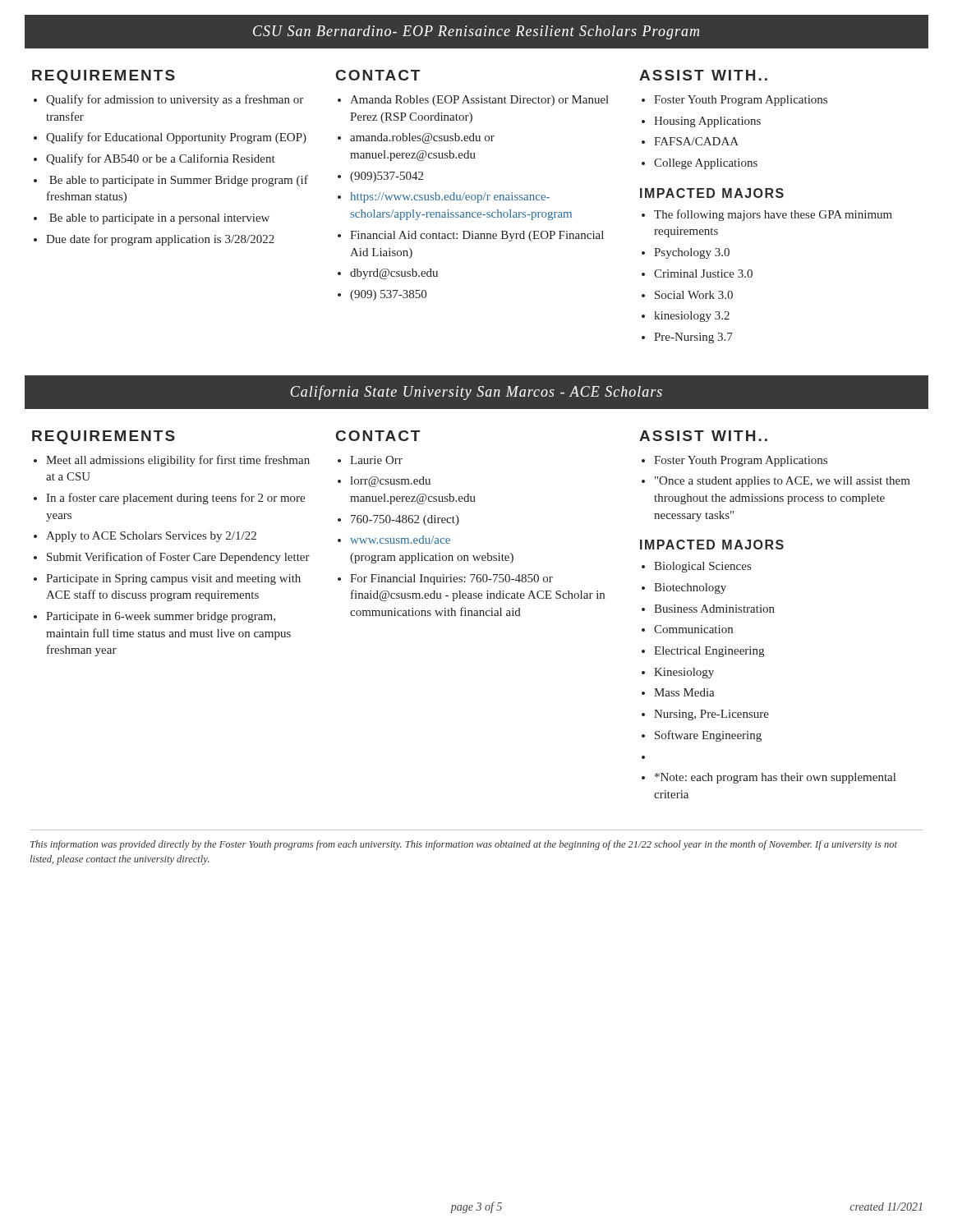Click on the list item that says "kinesiology 3.2"
Image resolution: width=953 pixels, height=1232 pixels.
[692, 316]
